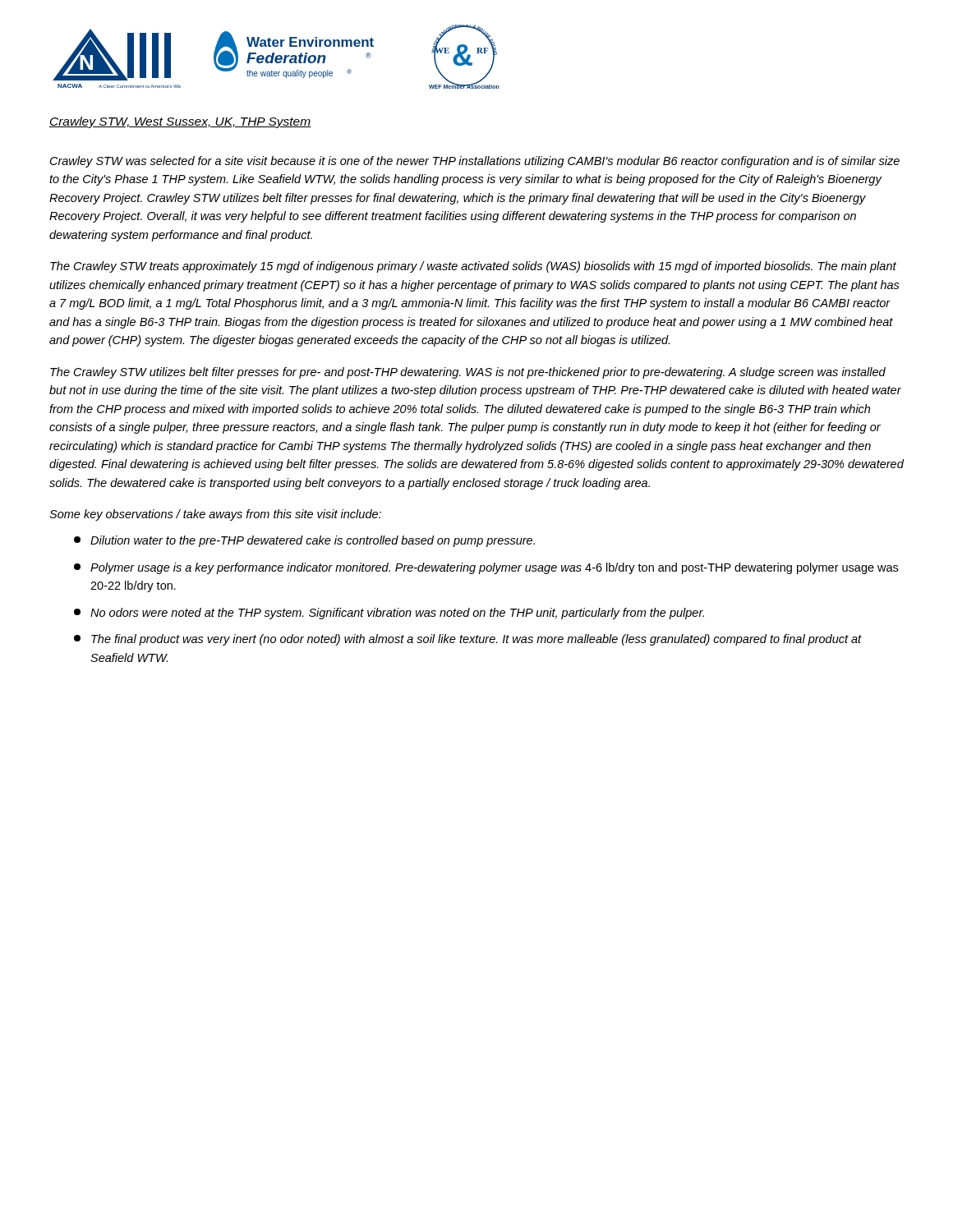
Task: Select the region starting "Dilution water to the"
Action: pos(489,541)
